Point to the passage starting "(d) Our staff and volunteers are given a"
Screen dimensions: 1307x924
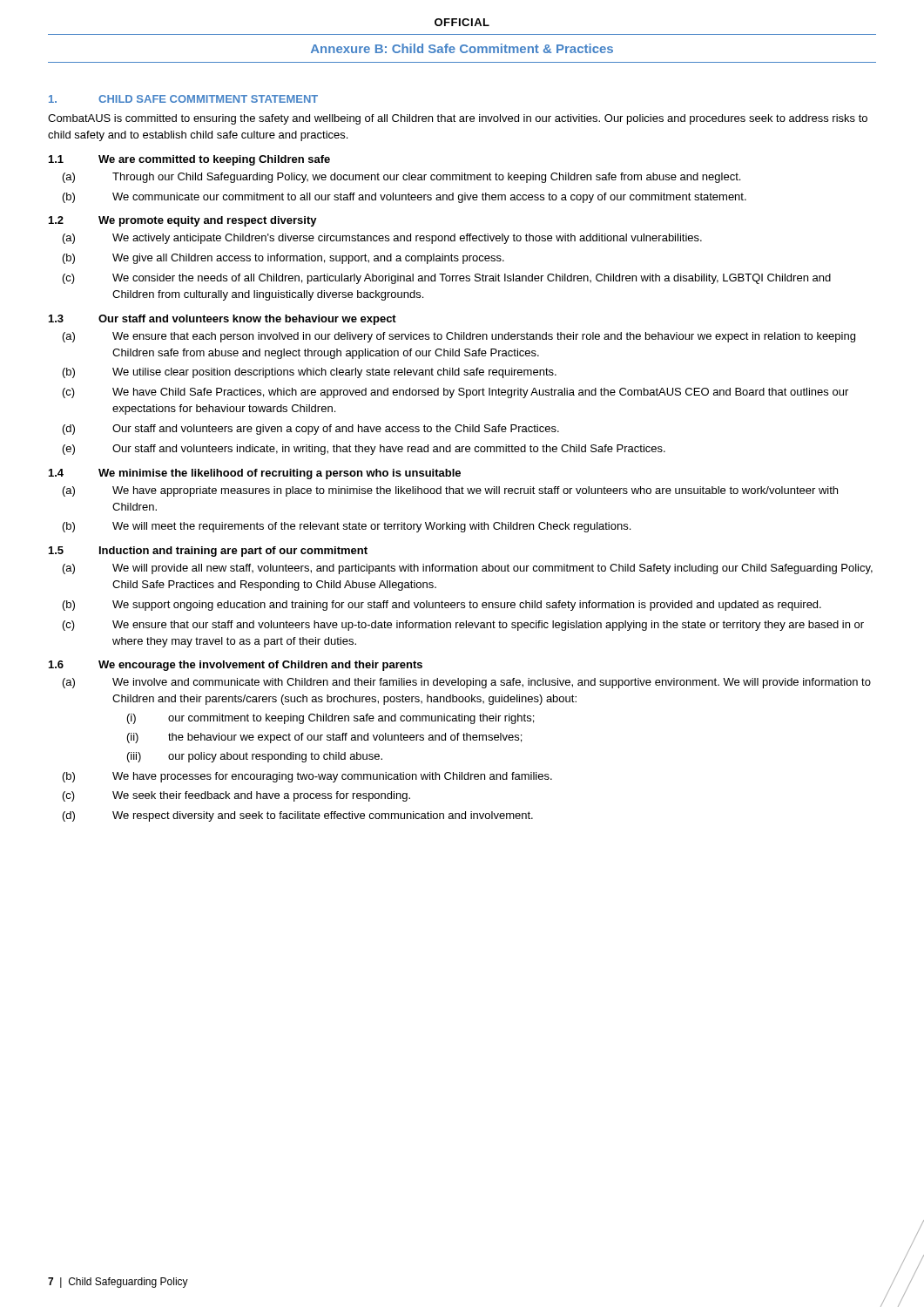tap(462, 429)
